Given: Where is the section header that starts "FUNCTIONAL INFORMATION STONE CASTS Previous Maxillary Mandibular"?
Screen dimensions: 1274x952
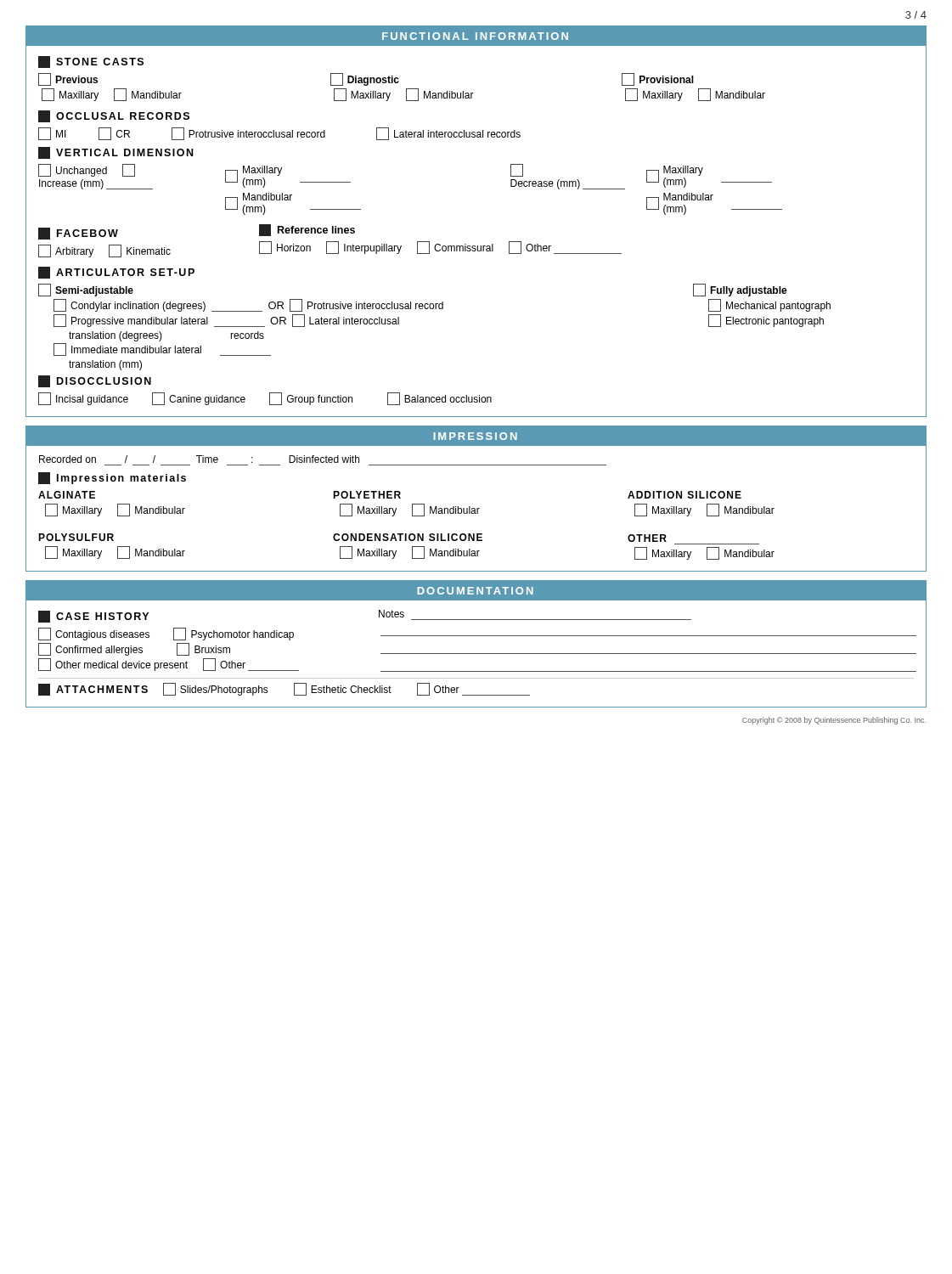Looking at the screenshot, I should (476, 36).
